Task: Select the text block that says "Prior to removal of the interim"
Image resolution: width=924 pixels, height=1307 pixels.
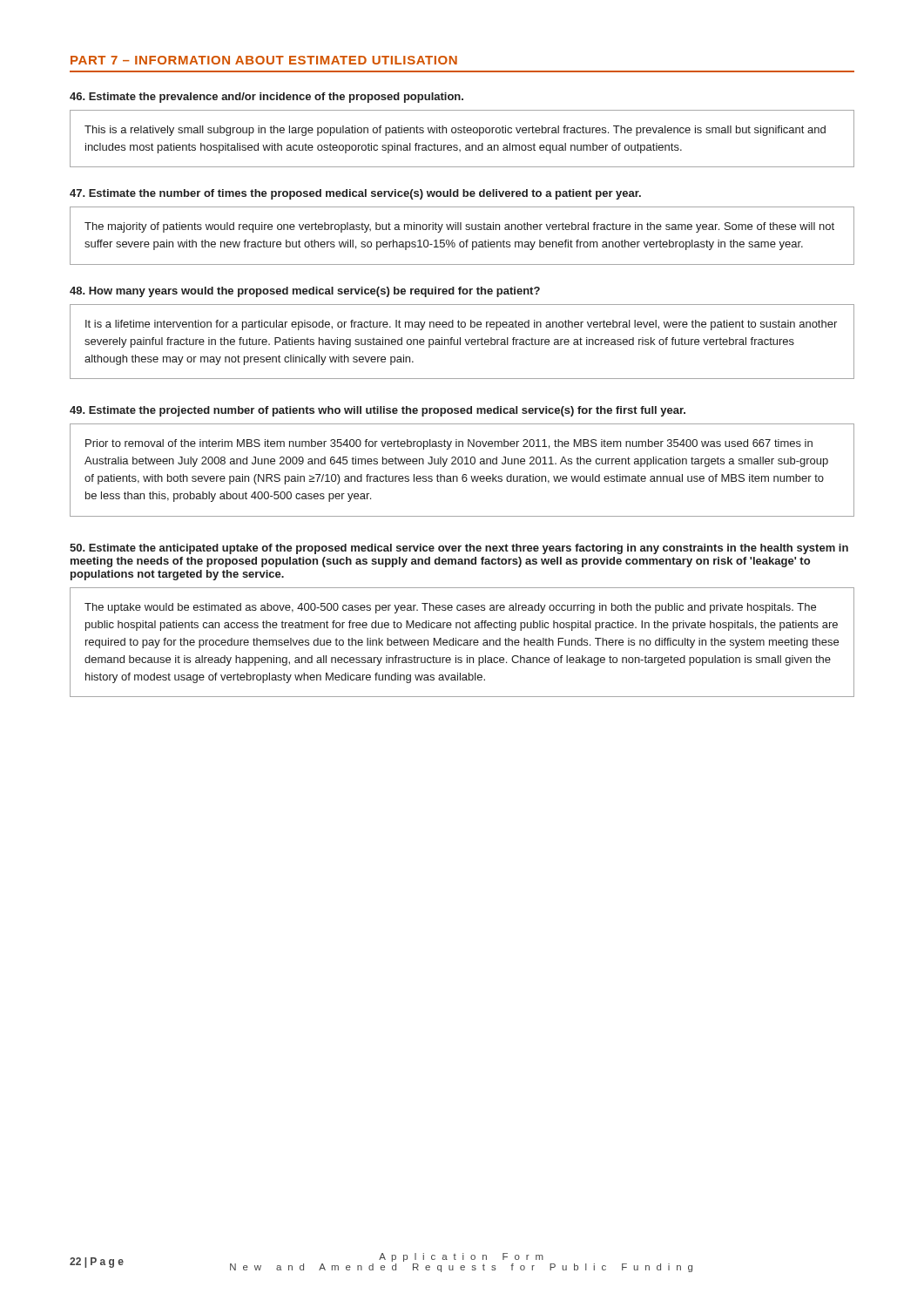Action: 456,469
